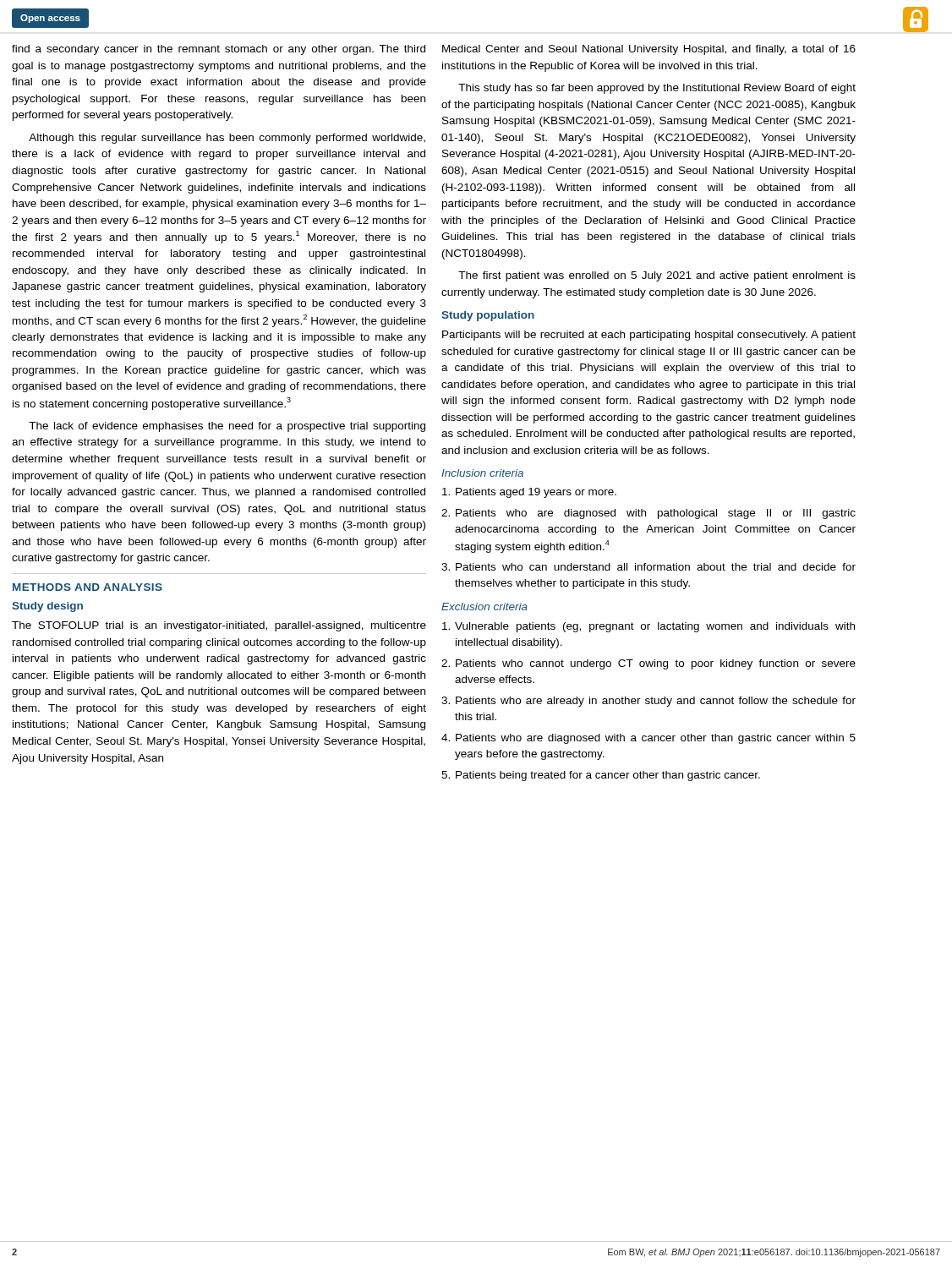The width and height of the screenshot is (952, 1268).
Task: Select the text block that says "The STOFOLUP trial is an investigator-initiated,"
Action: [219, 692]
